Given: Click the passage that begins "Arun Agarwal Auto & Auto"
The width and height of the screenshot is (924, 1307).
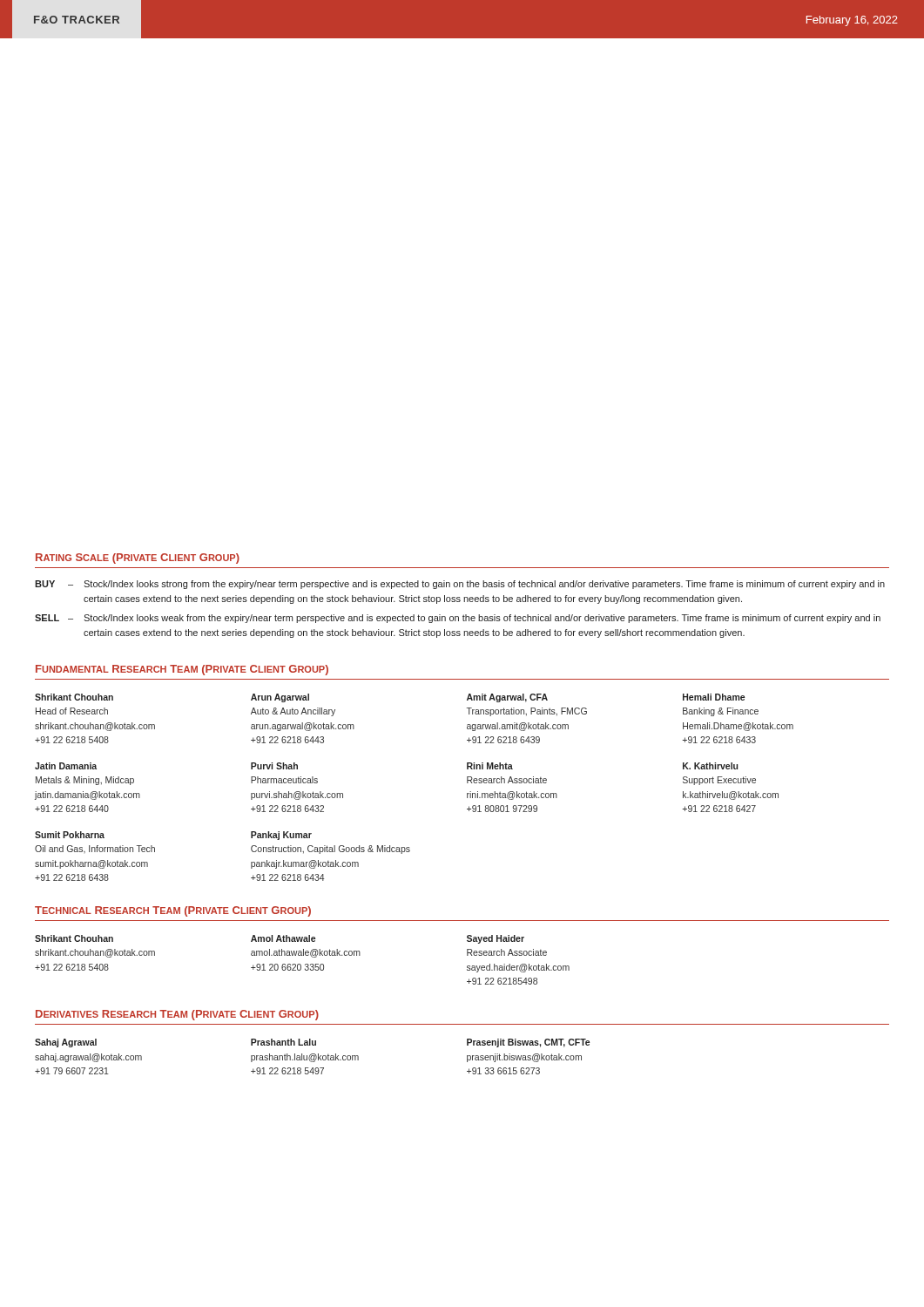Looking at the screenshot, I should [x=354, y=718].
